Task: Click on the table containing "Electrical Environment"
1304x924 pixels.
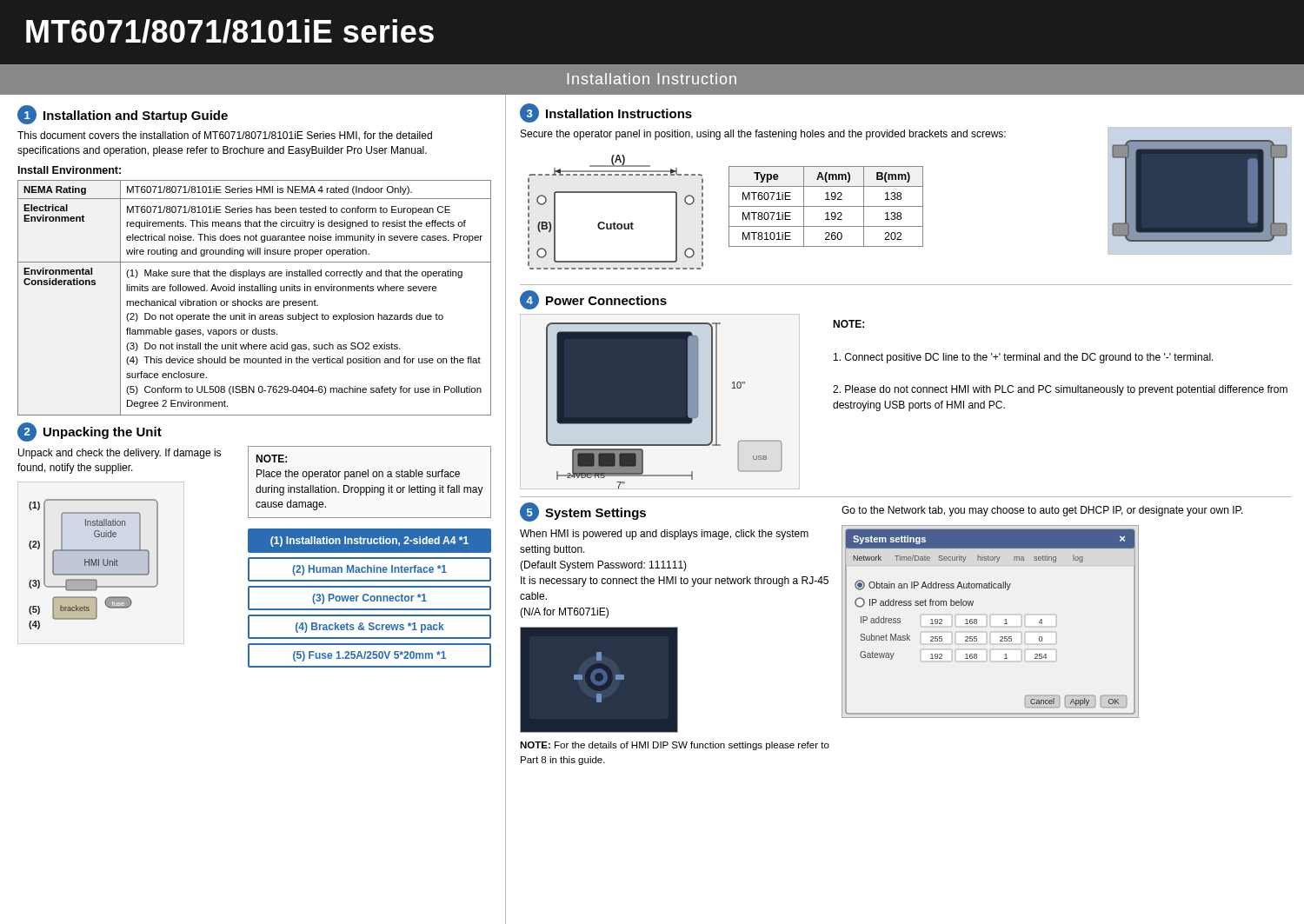Action: point(254,298)
